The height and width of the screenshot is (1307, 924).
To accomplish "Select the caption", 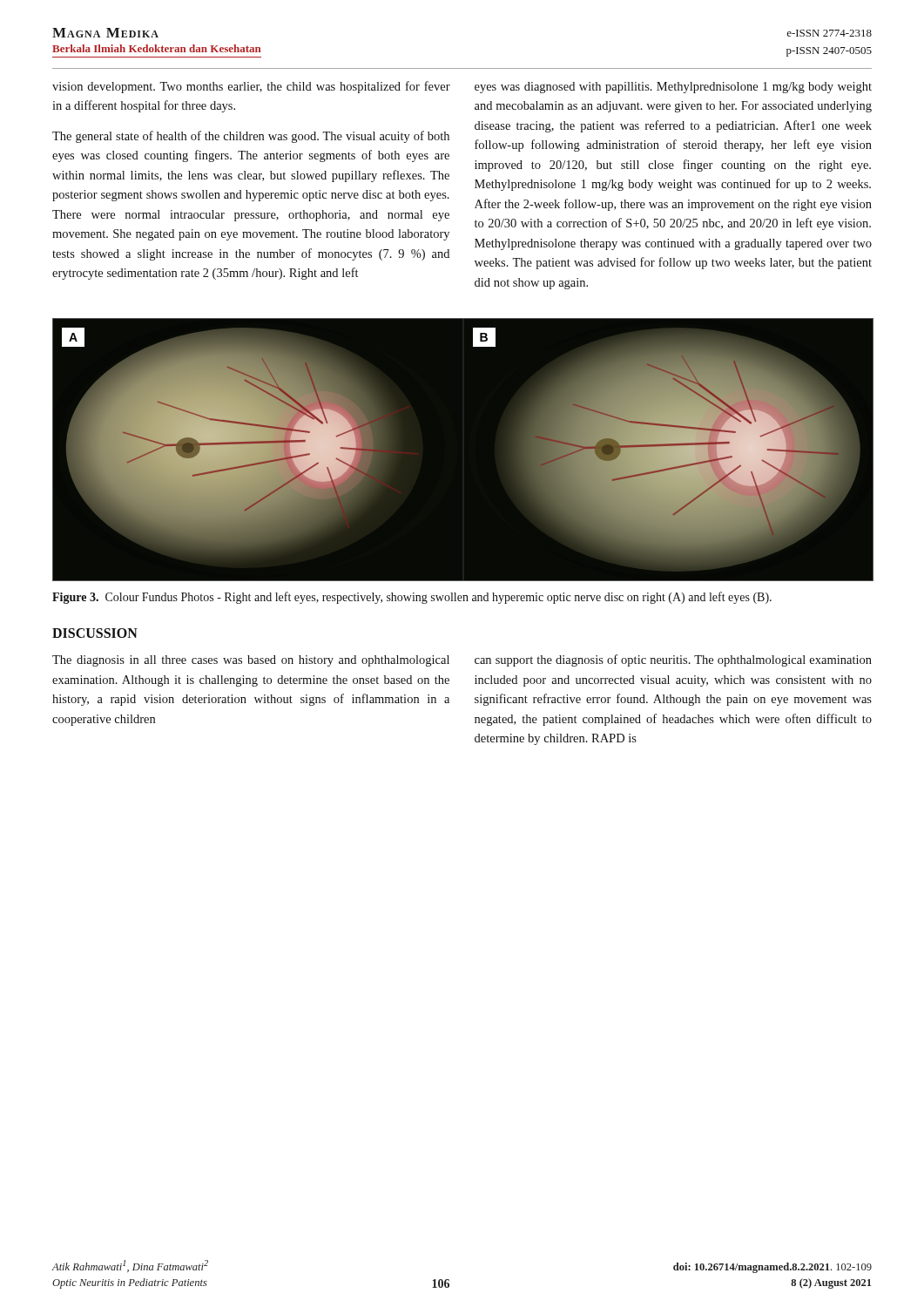I will click(x=412, y=597).
